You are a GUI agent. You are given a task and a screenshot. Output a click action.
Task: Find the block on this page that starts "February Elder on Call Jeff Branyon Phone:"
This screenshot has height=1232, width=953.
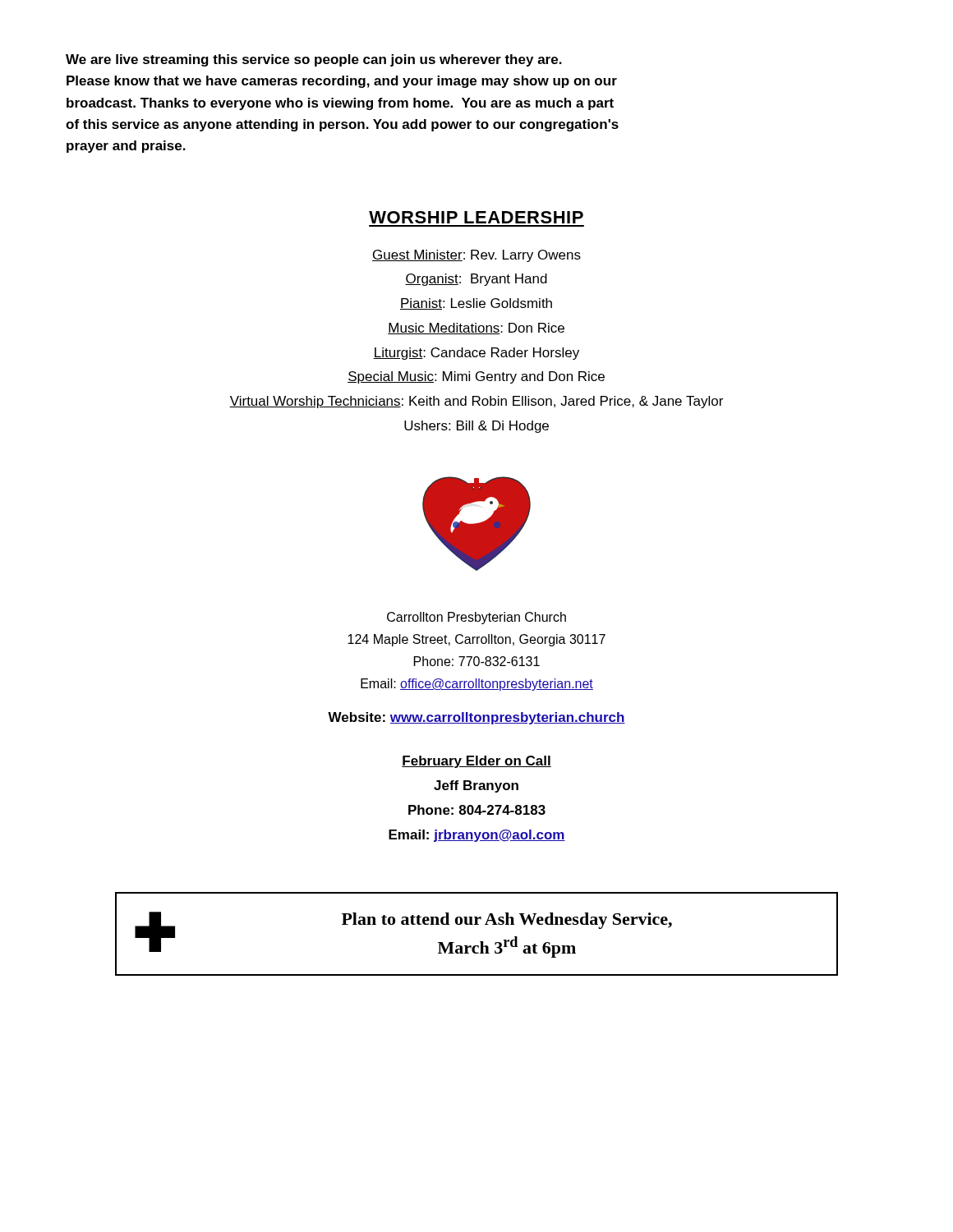tap(476, 798)
